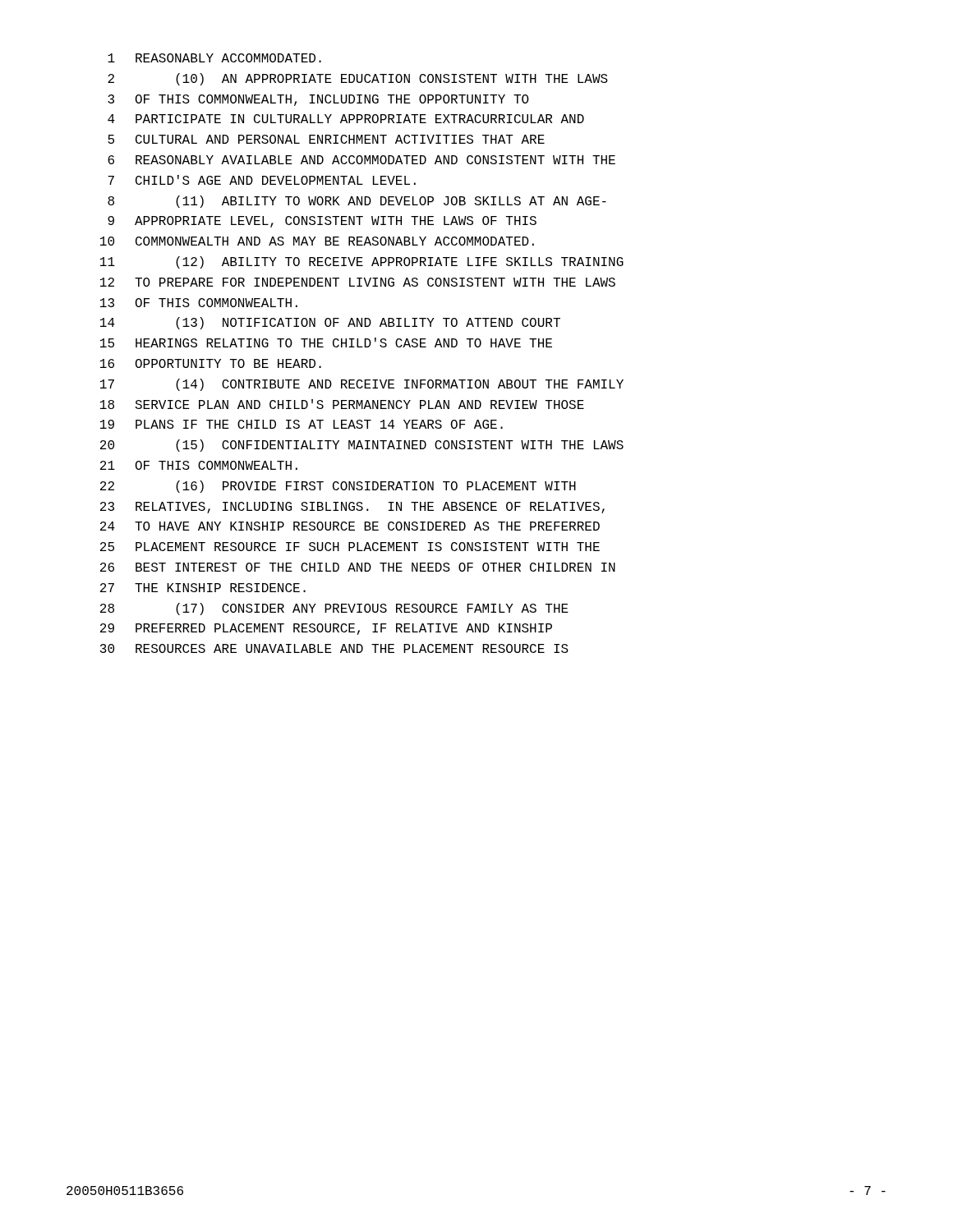
Task: Find the block on this page that starts "8 (11) ABILITY"
Action: (476, 202)
